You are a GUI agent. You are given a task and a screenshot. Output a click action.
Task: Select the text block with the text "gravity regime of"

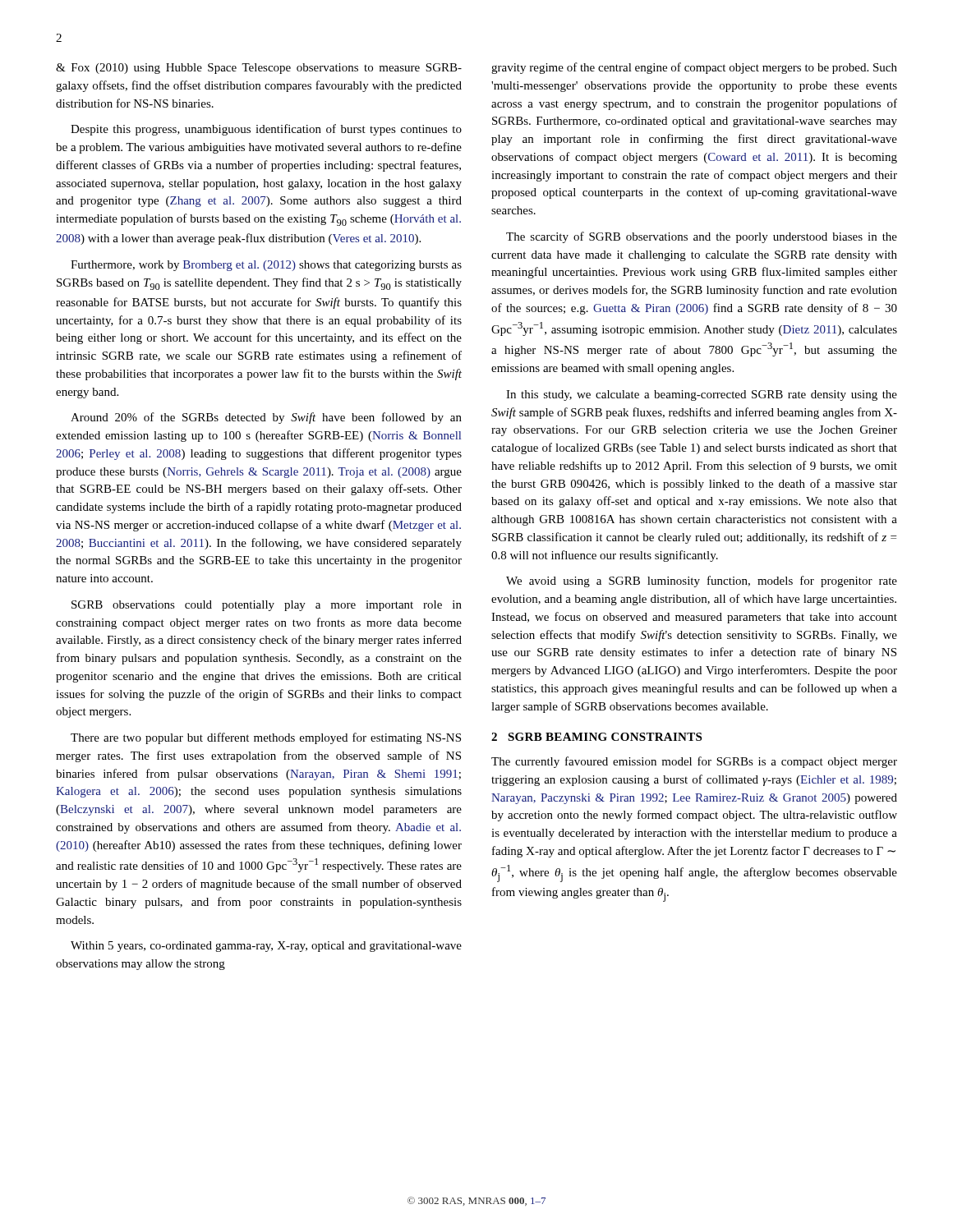coord(694,140)
